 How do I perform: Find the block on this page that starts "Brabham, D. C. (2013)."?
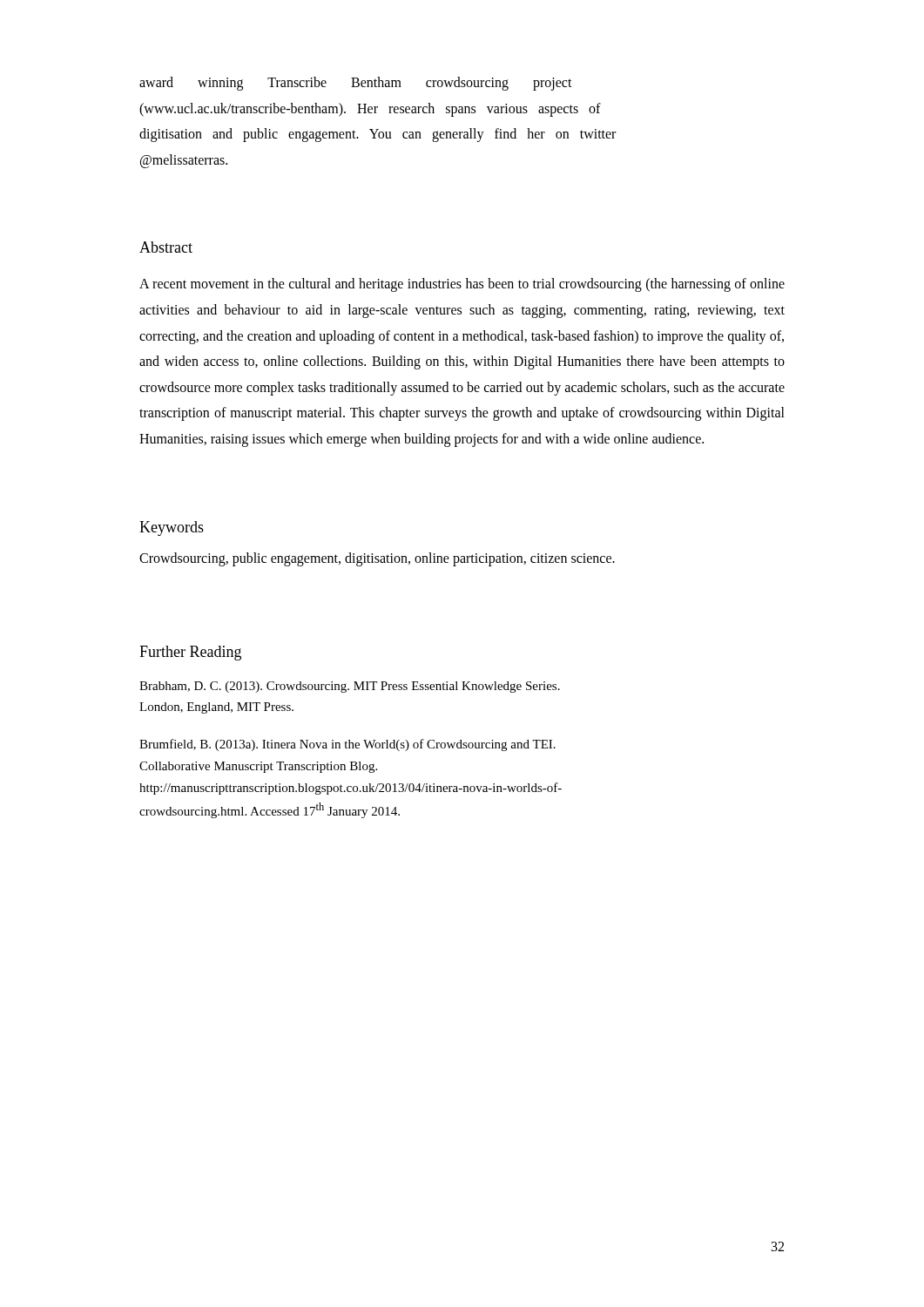click(350, 696)
